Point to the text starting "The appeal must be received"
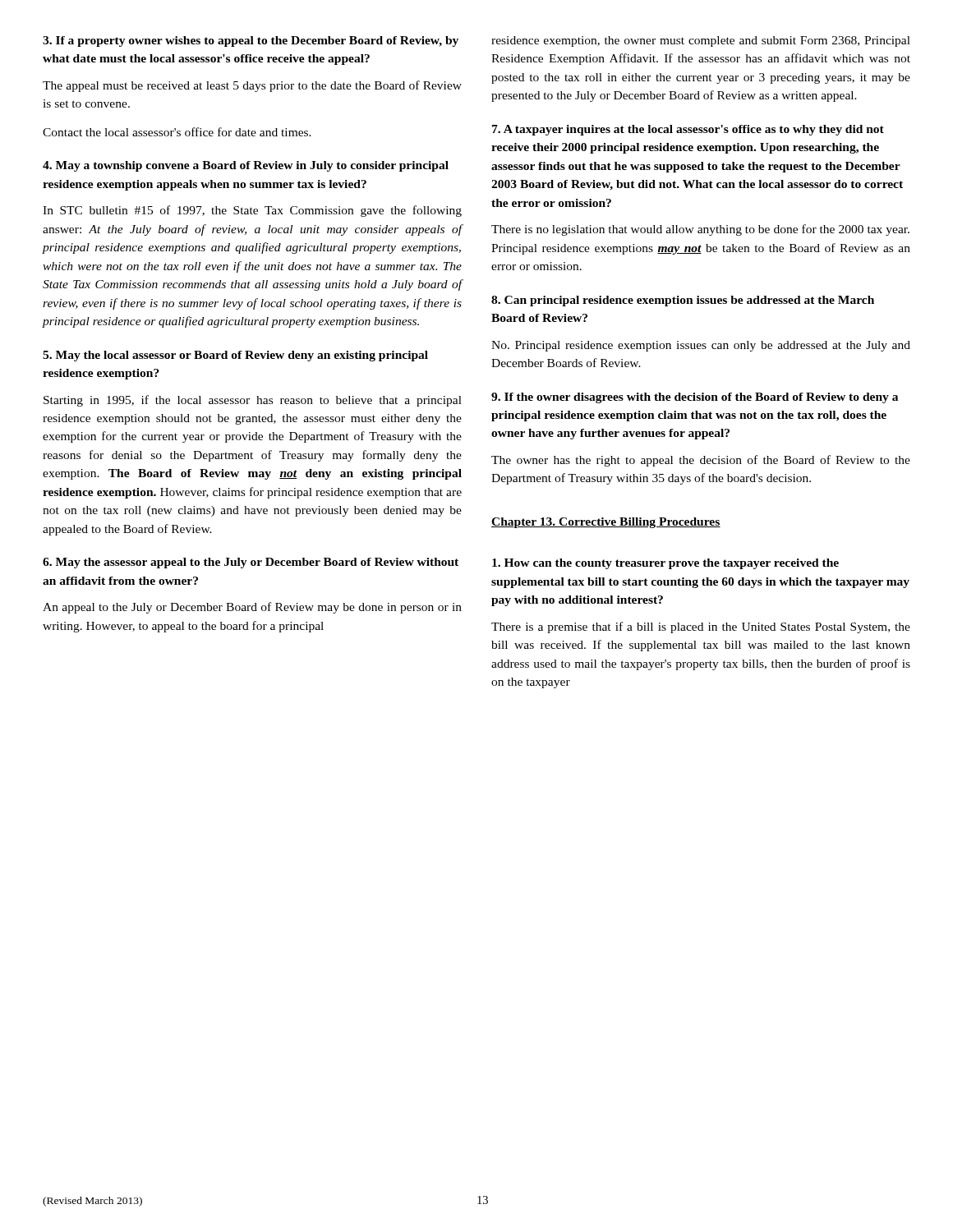The width and height of the screenshot is (953, 1232). (x=252, y=94)
